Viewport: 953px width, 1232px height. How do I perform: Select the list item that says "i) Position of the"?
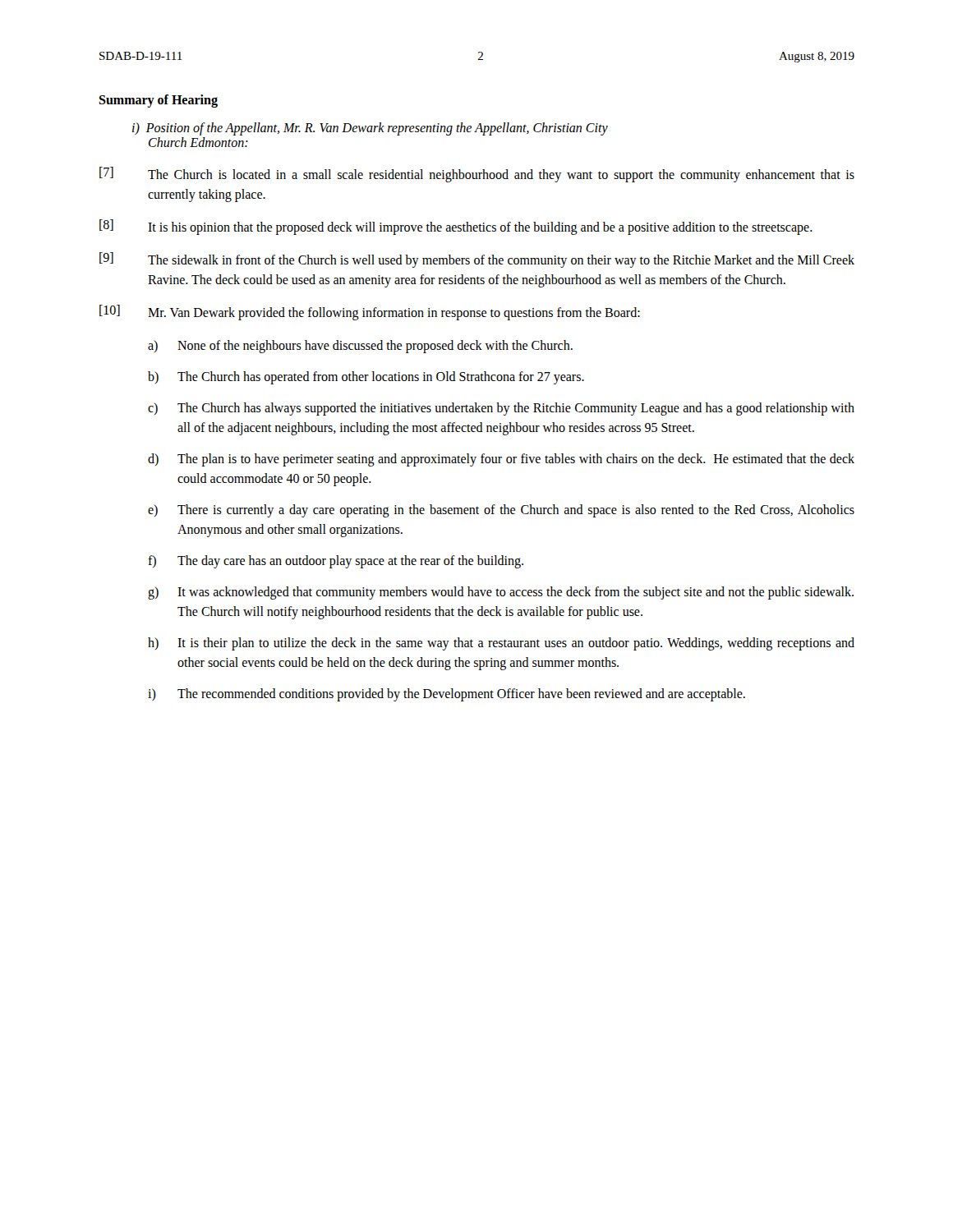369,135
